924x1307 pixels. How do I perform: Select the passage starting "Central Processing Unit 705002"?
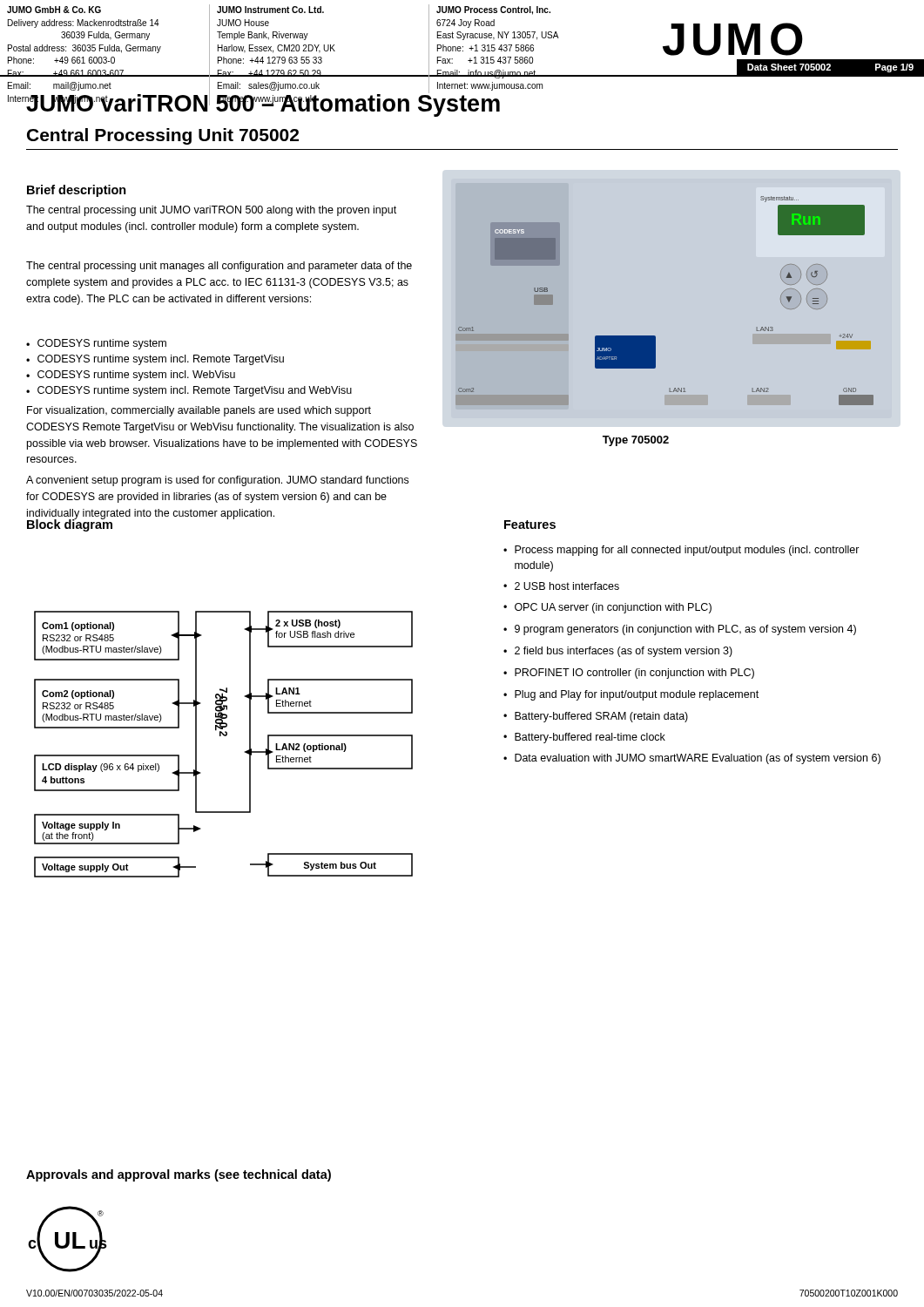coord(163,135)
